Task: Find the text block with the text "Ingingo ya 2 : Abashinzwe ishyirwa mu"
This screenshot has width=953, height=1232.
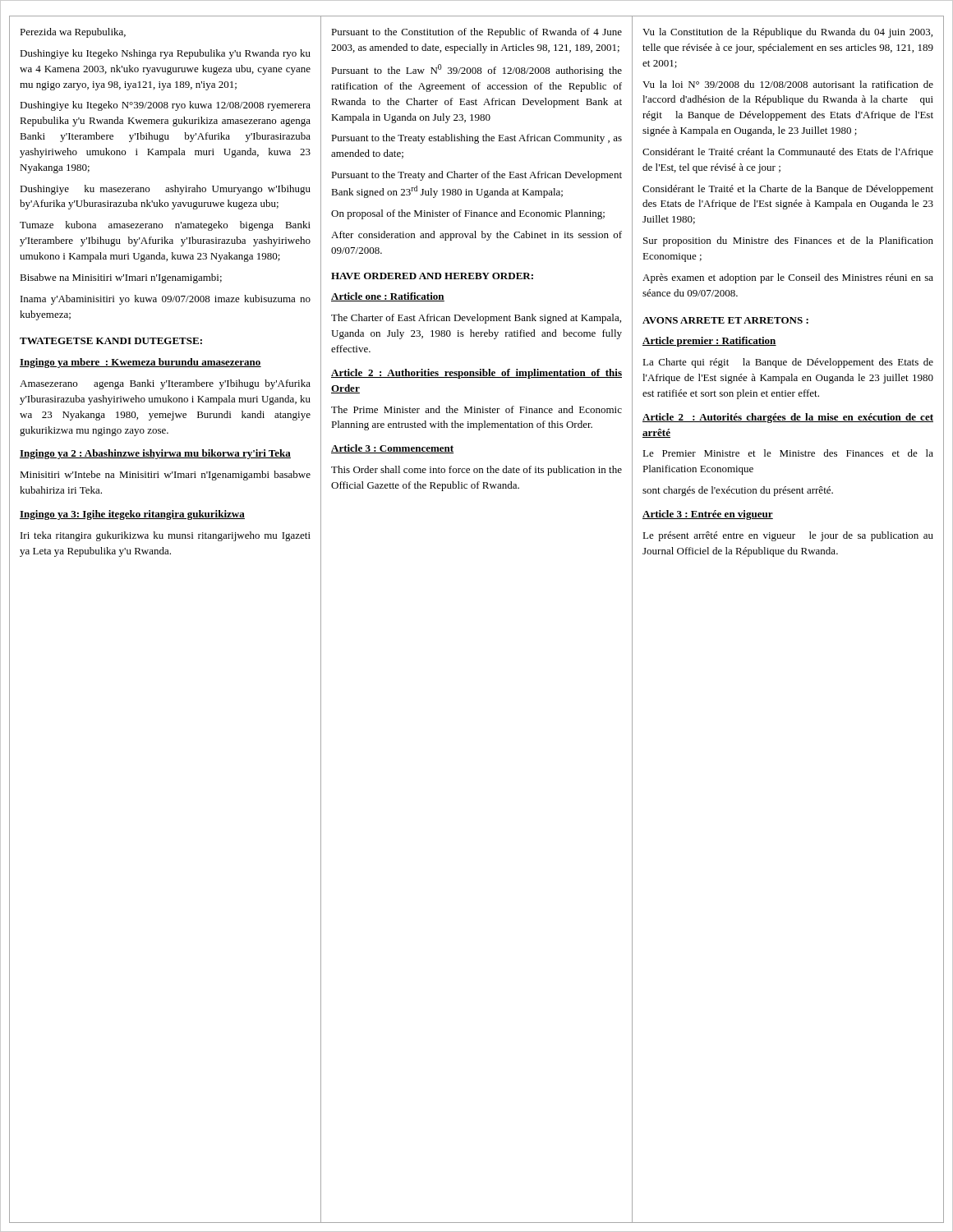Action: pos(165,472)
